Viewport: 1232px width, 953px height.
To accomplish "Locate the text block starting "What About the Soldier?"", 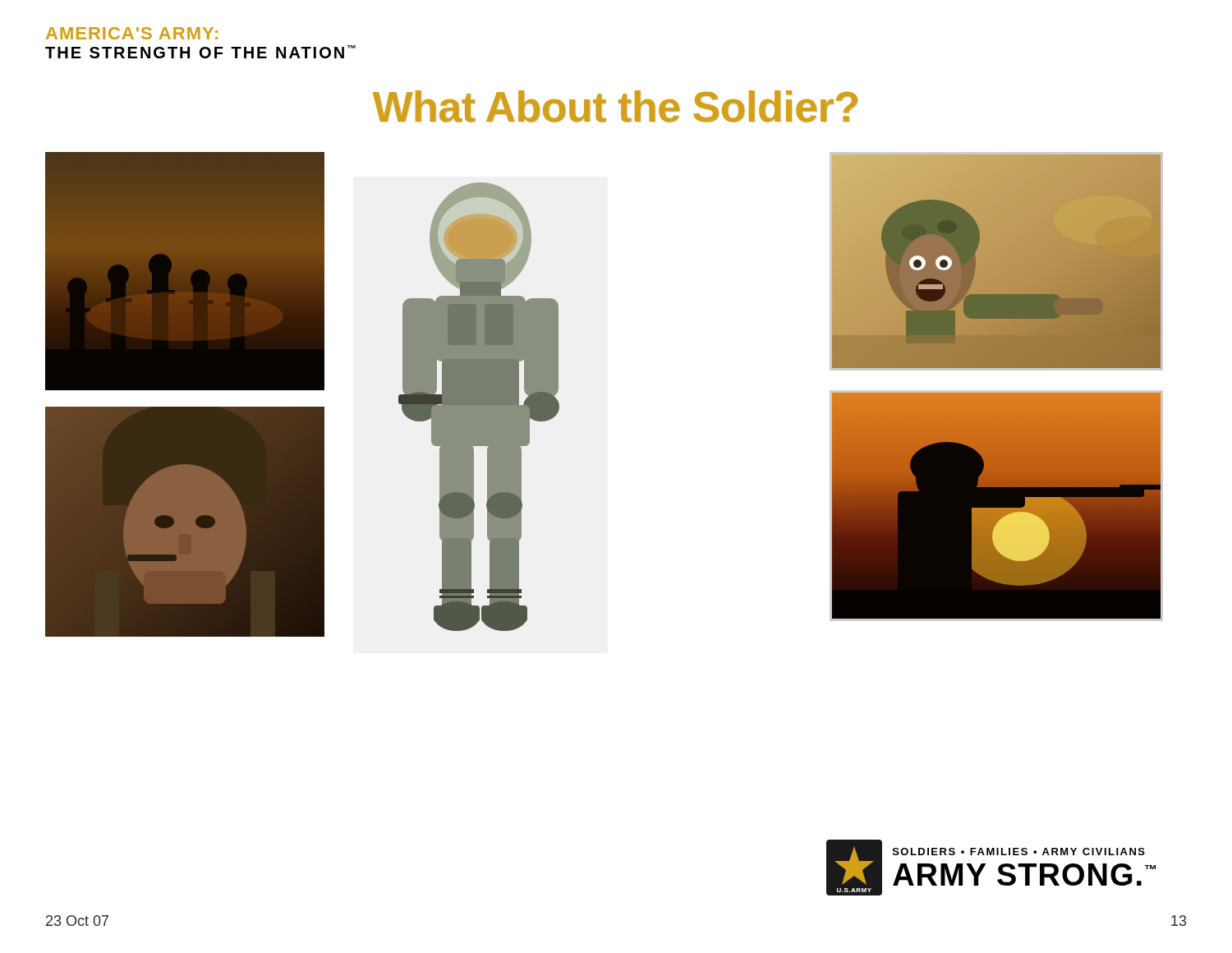I will tap(616, 107).
